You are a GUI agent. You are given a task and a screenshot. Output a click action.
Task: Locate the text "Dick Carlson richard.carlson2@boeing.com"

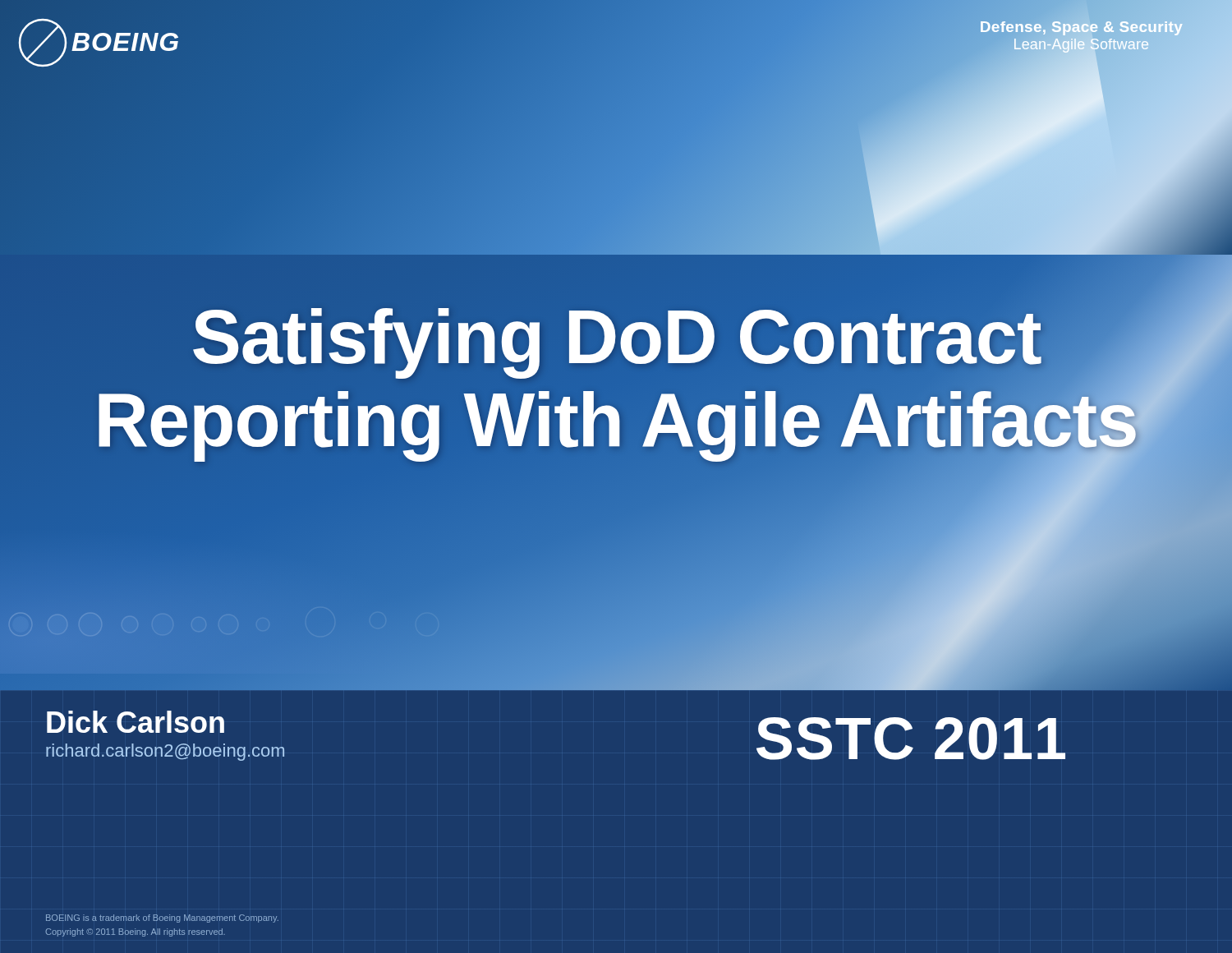(x=165, y=733)
